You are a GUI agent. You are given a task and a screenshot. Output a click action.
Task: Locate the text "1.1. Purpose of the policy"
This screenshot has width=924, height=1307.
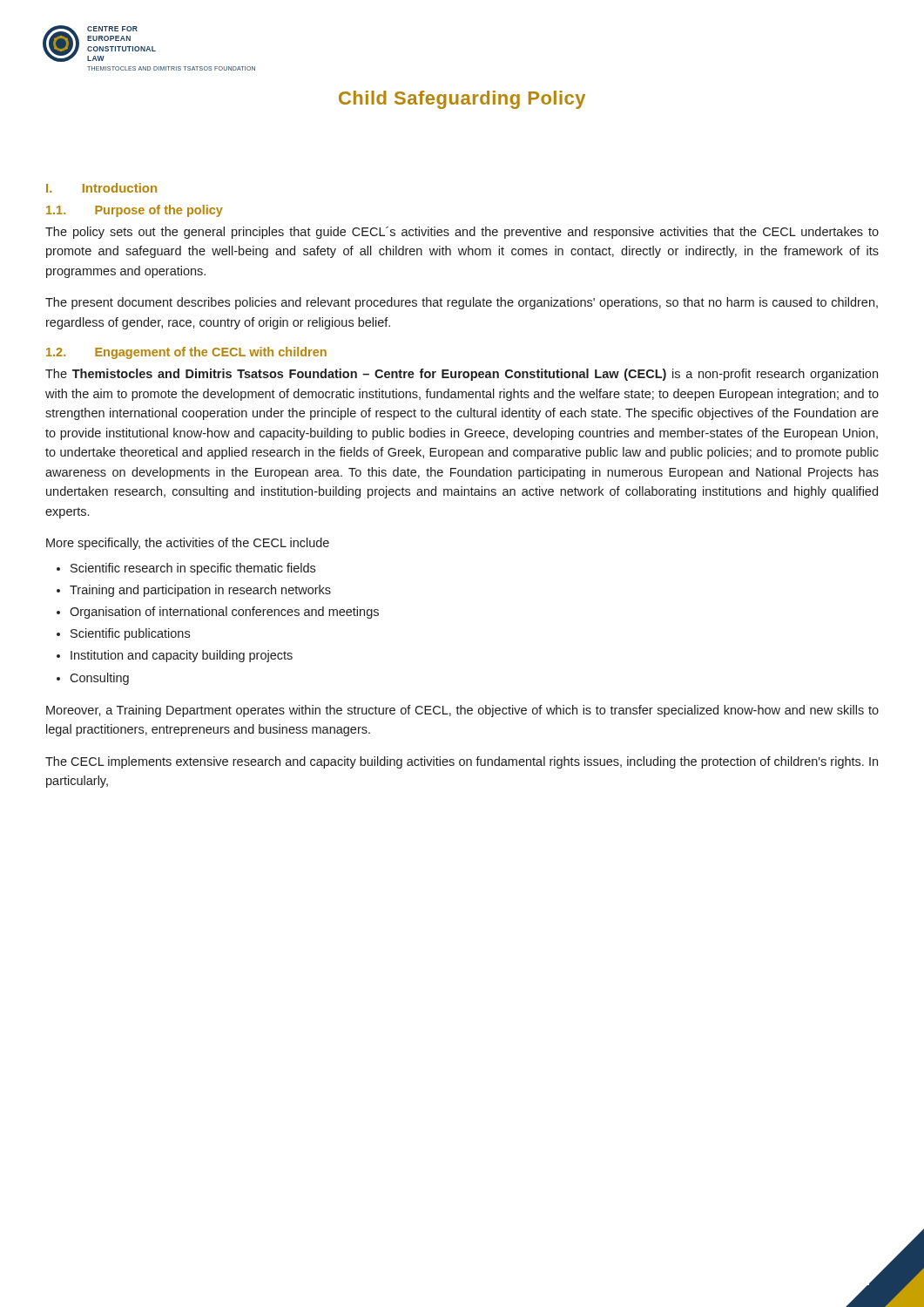[x=134, y=210]
